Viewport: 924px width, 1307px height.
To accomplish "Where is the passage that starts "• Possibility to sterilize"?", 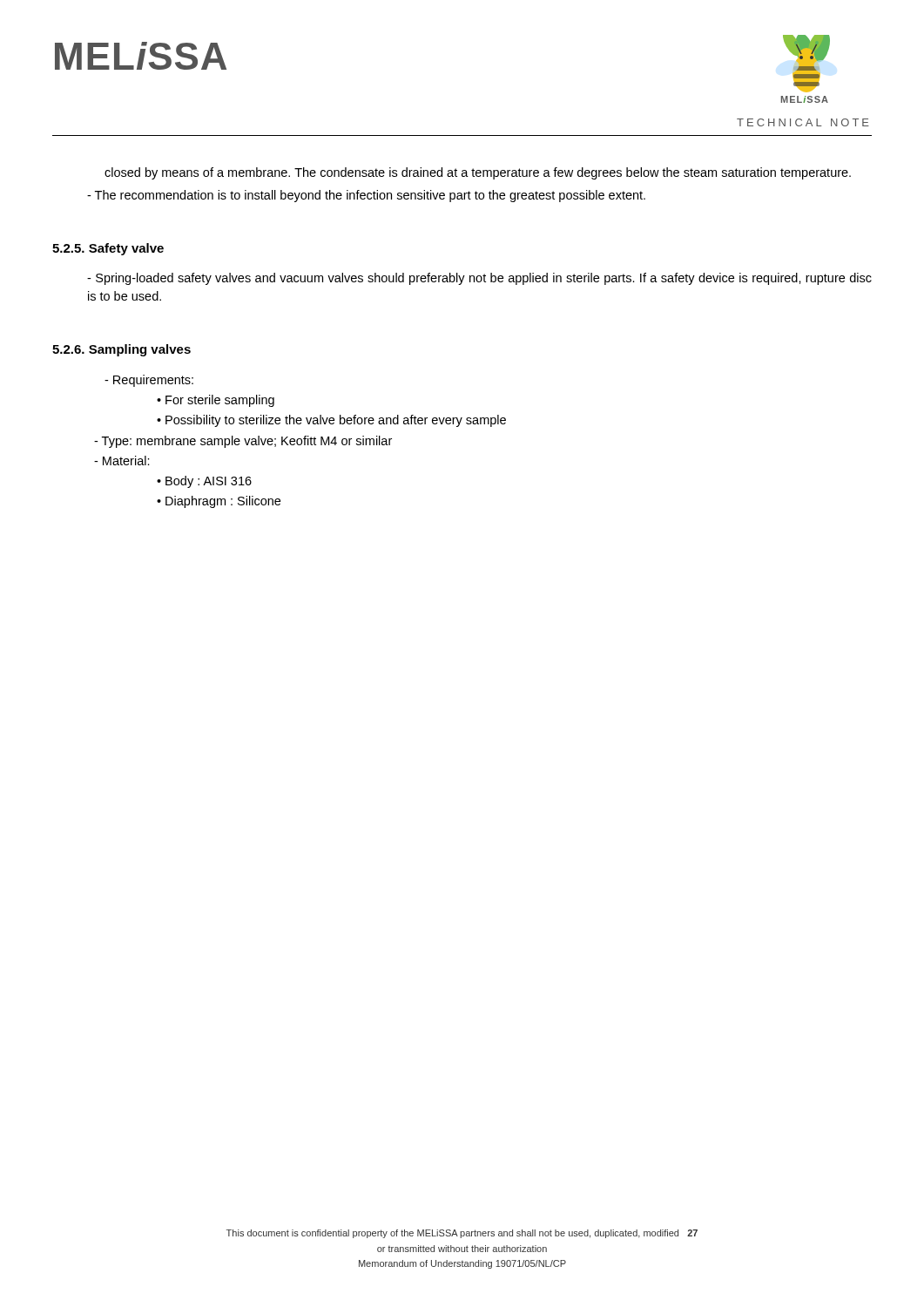I will pyautogui.click(x=332, y=420).
